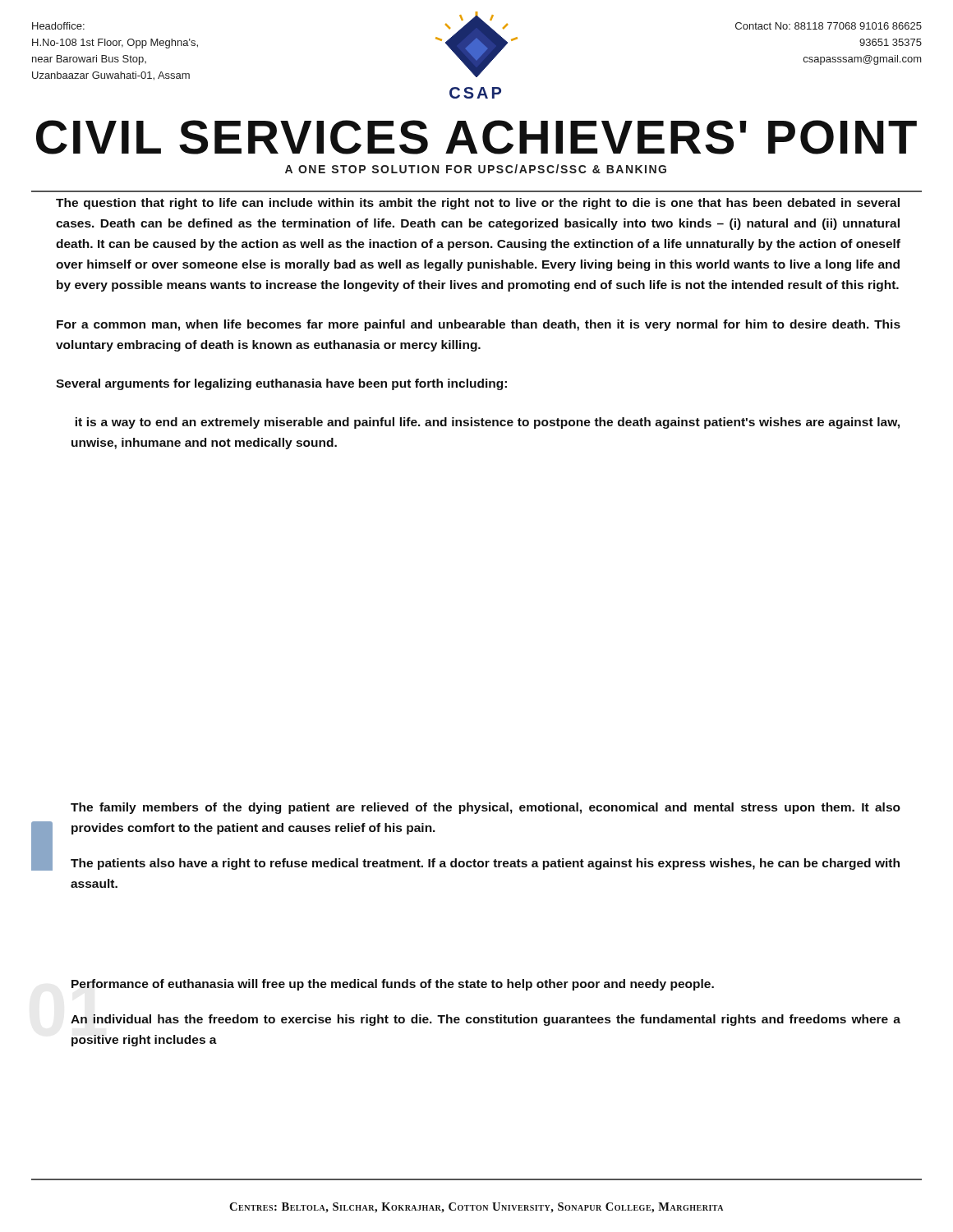Select the text block containing "For a common man,"
The height and width of the screenshot is (1232, 953).
[478, 334]
